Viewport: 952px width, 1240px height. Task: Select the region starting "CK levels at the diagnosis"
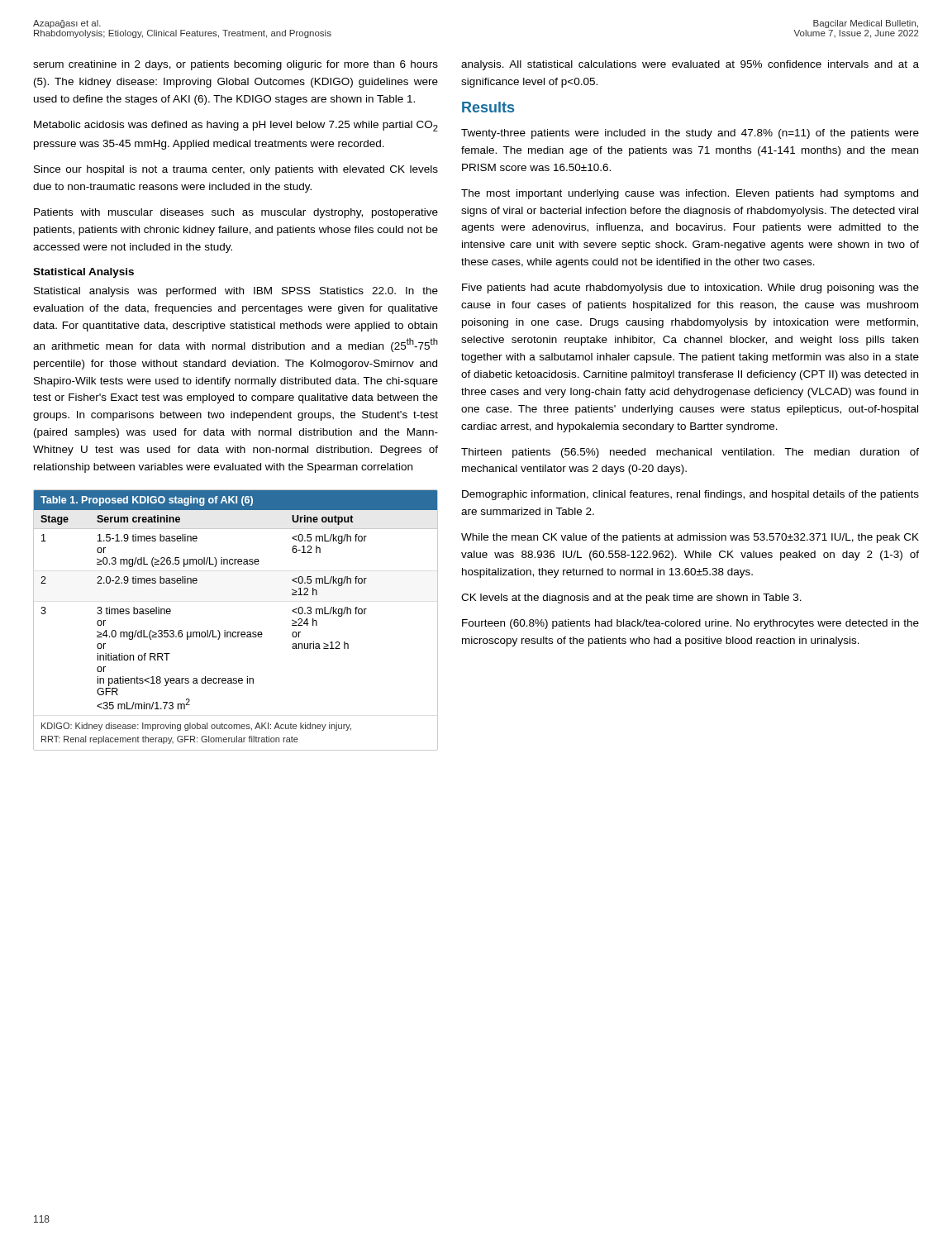pyautogui.click(x=690, y=598)
